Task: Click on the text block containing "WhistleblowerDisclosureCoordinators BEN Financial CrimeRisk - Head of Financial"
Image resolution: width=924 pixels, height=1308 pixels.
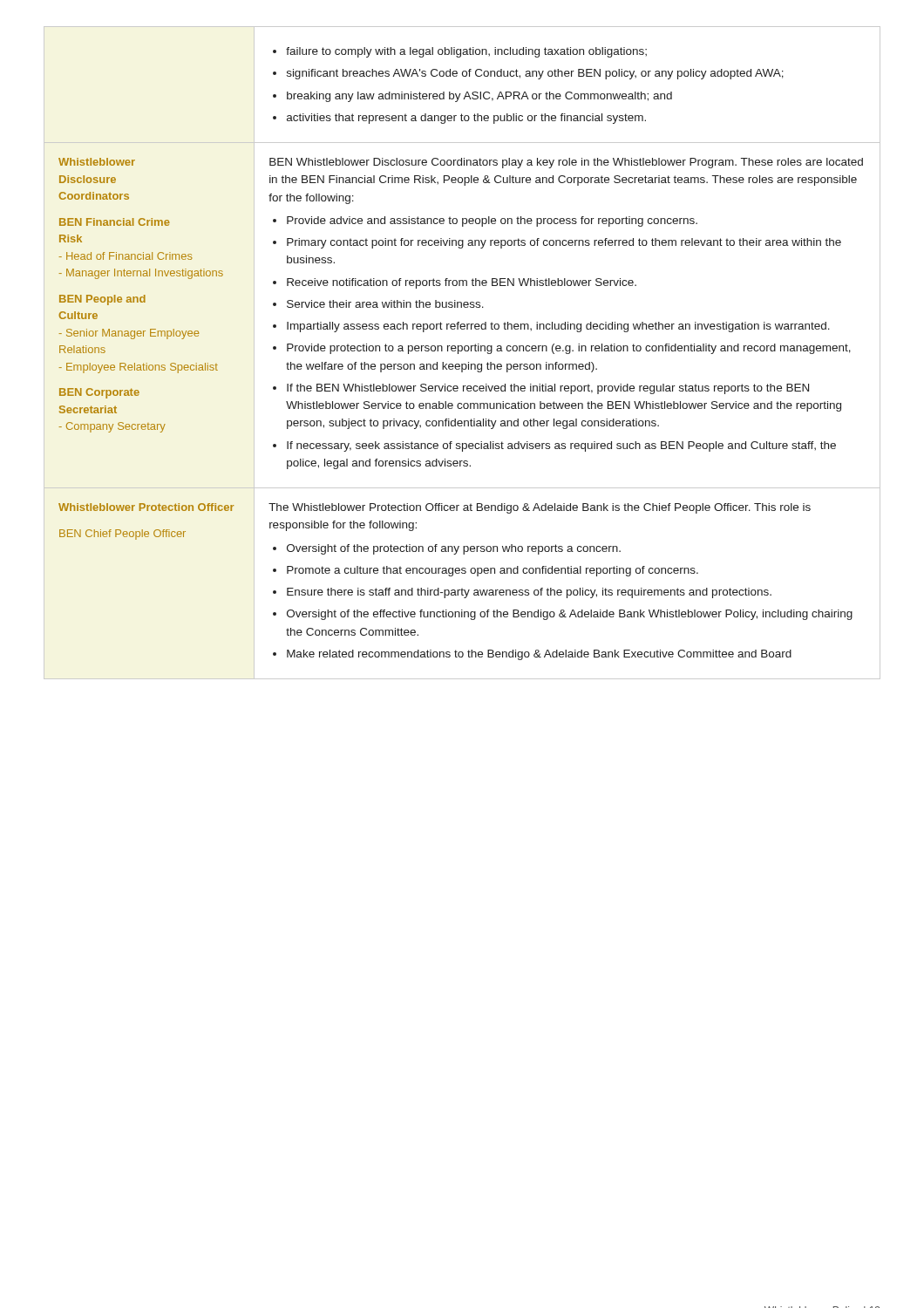Action: click(149, 294)
